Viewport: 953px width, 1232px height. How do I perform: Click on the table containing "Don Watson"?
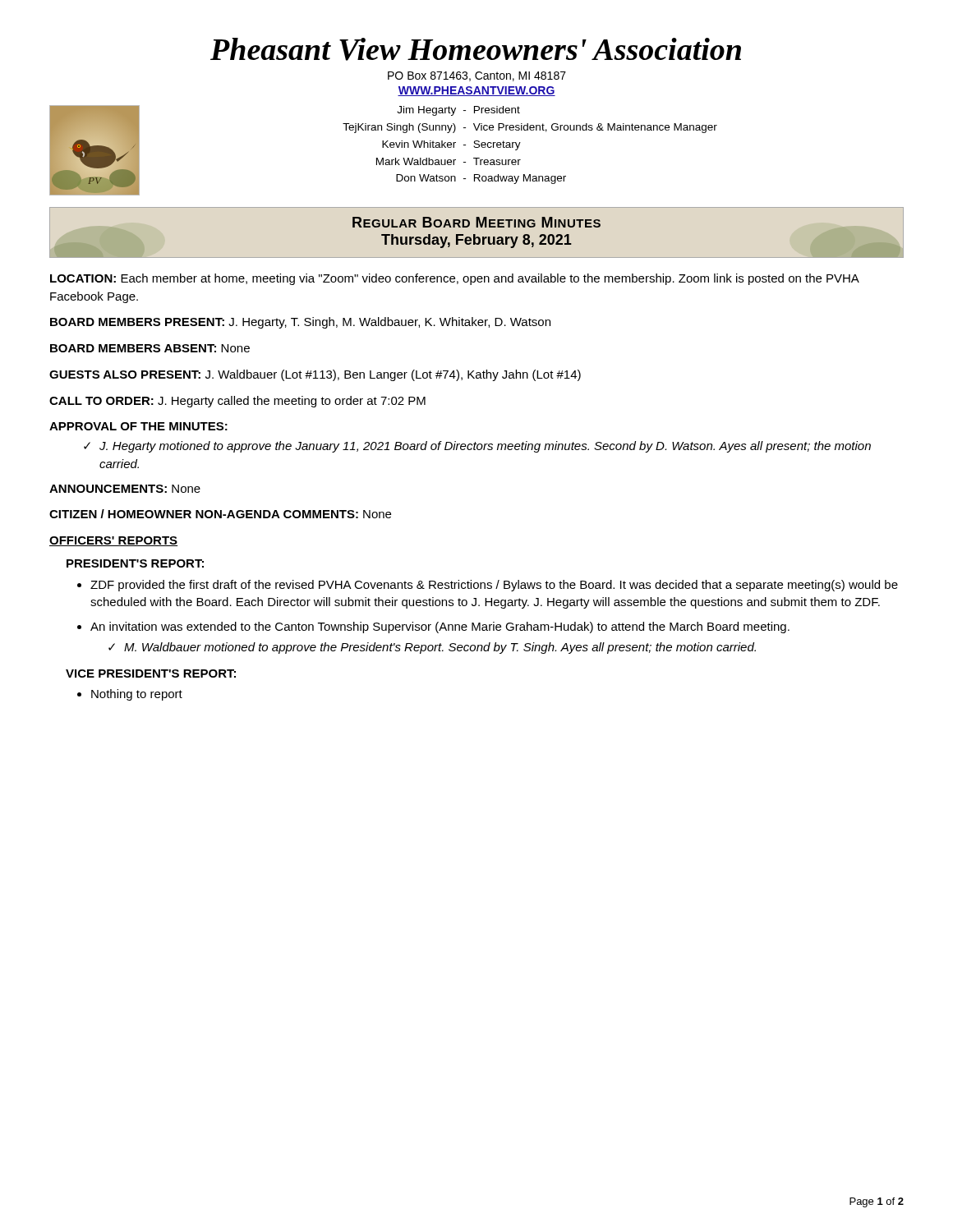pyautogui.click(x=530, y=145)
